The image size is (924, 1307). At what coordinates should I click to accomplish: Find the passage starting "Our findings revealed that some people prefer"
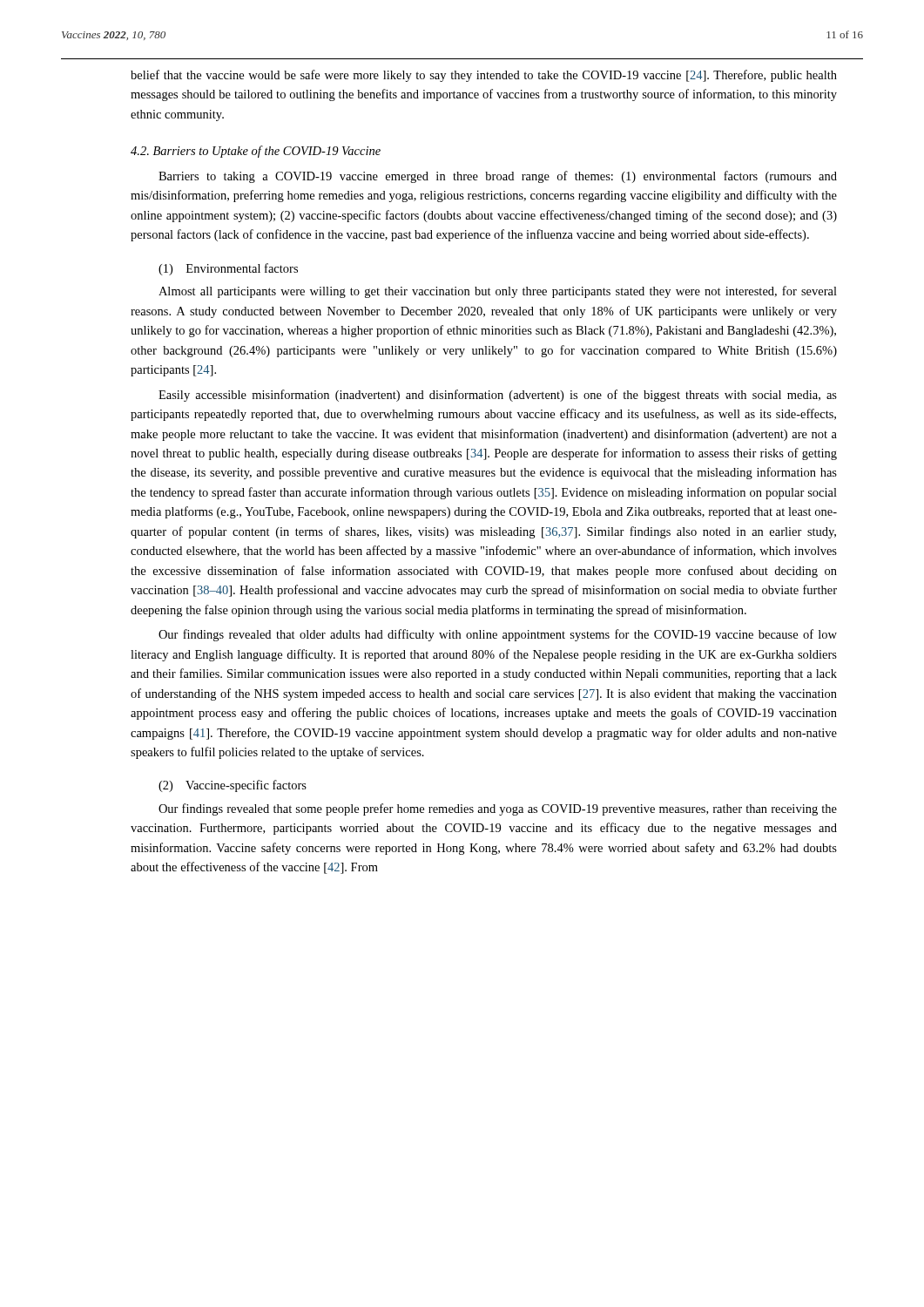click(x=484, y=838)
